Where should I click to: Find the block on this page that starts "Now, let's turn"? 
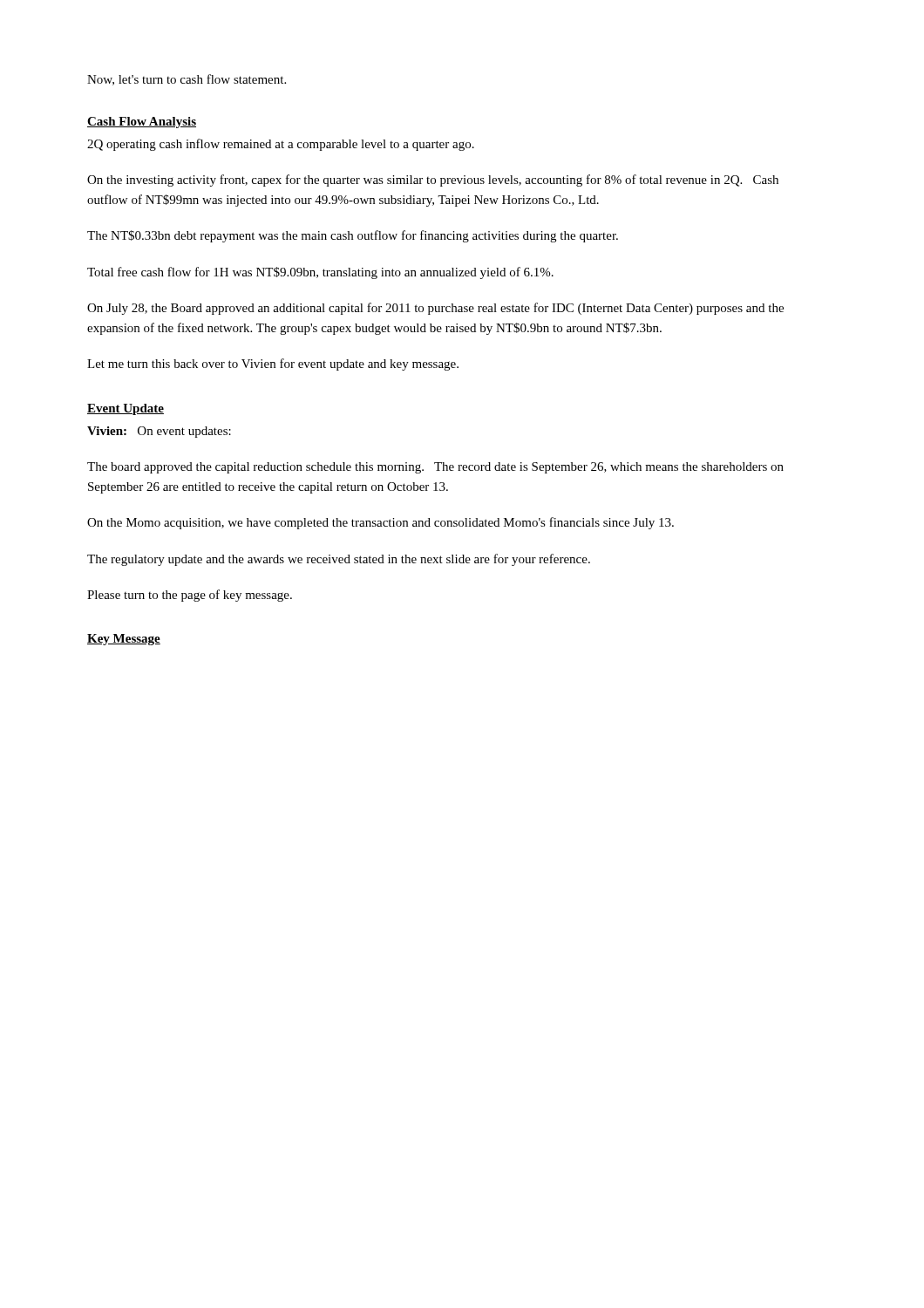[187, 79]
